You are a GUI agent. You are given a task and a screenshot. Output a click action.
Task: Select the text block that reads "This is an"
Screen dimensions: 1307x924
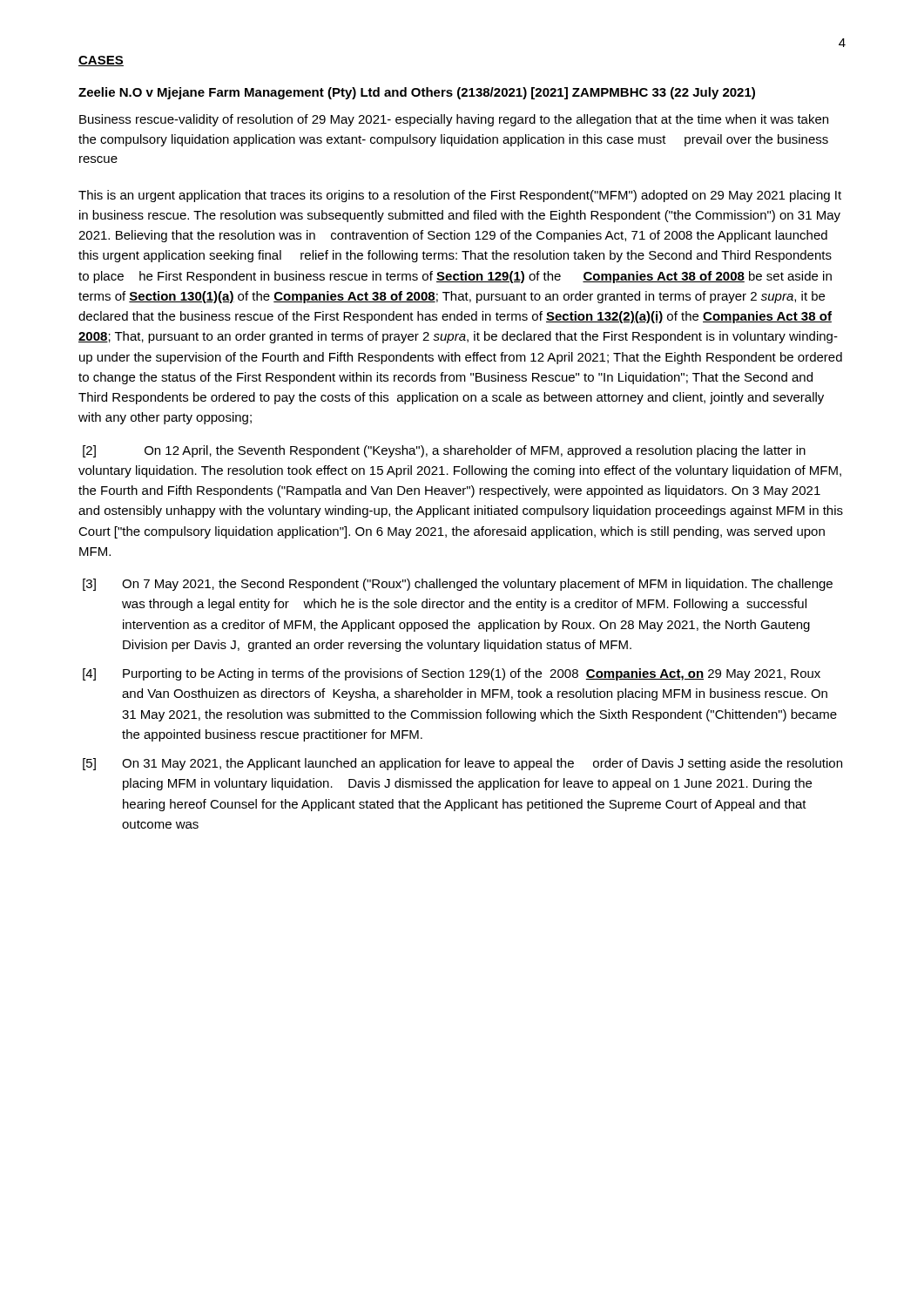[x=460, y=306]
